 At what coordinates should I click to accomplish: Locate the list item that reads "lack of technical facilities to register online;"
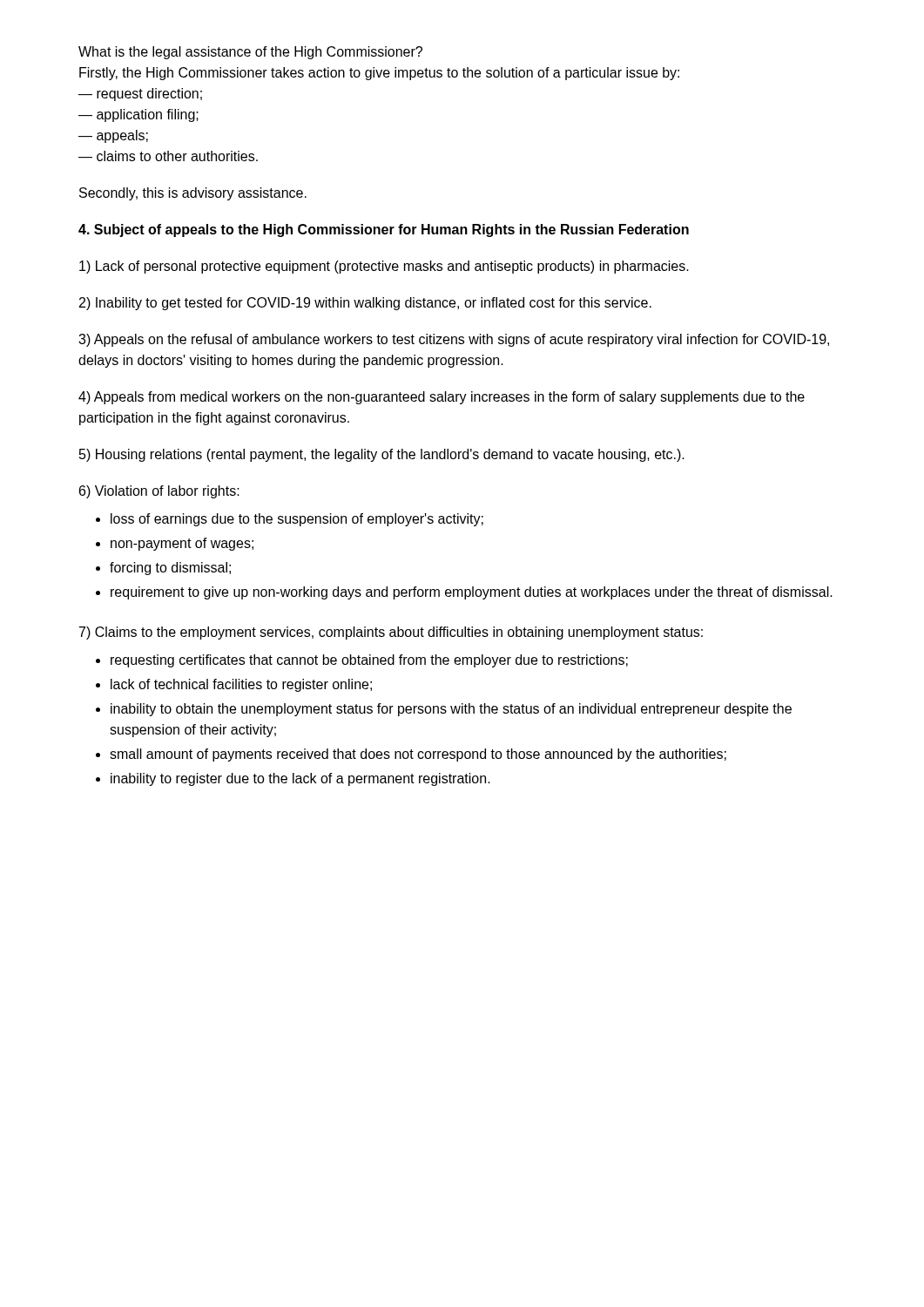point(241,684)
